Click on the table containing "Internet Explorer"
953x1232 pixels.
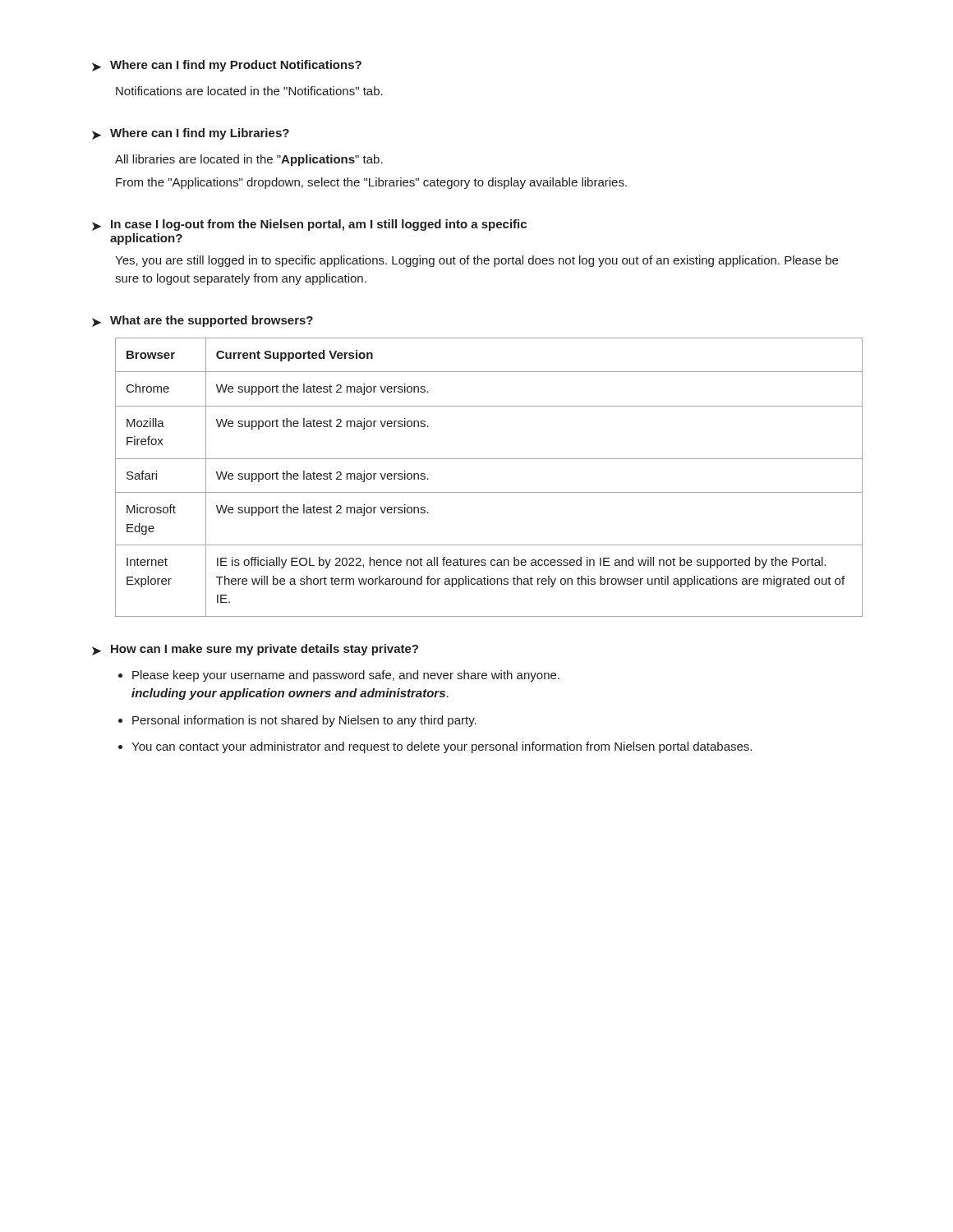489,477
